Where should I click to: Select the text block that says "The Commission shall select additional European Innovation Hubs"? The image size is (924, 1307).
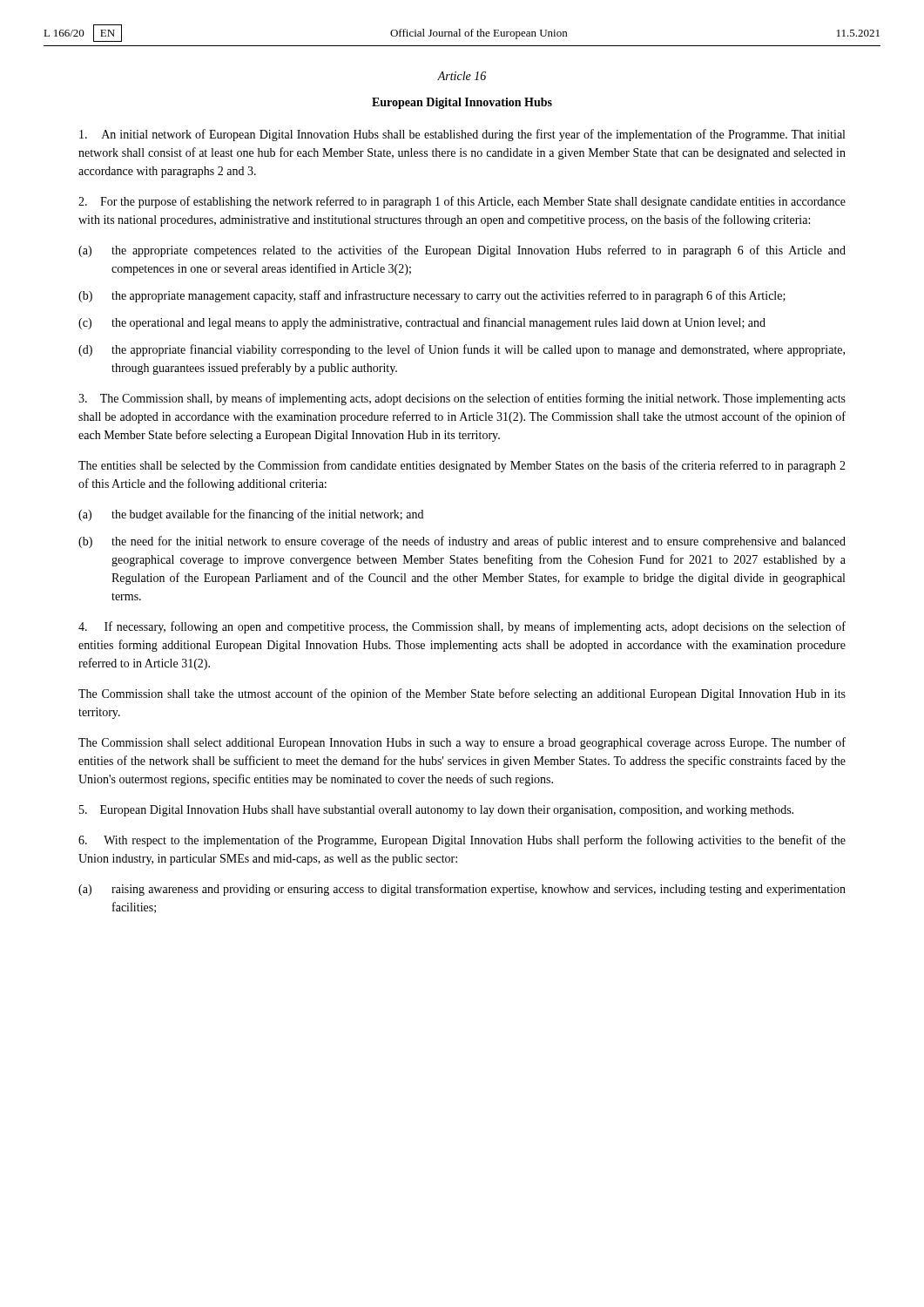coord(462,761)
